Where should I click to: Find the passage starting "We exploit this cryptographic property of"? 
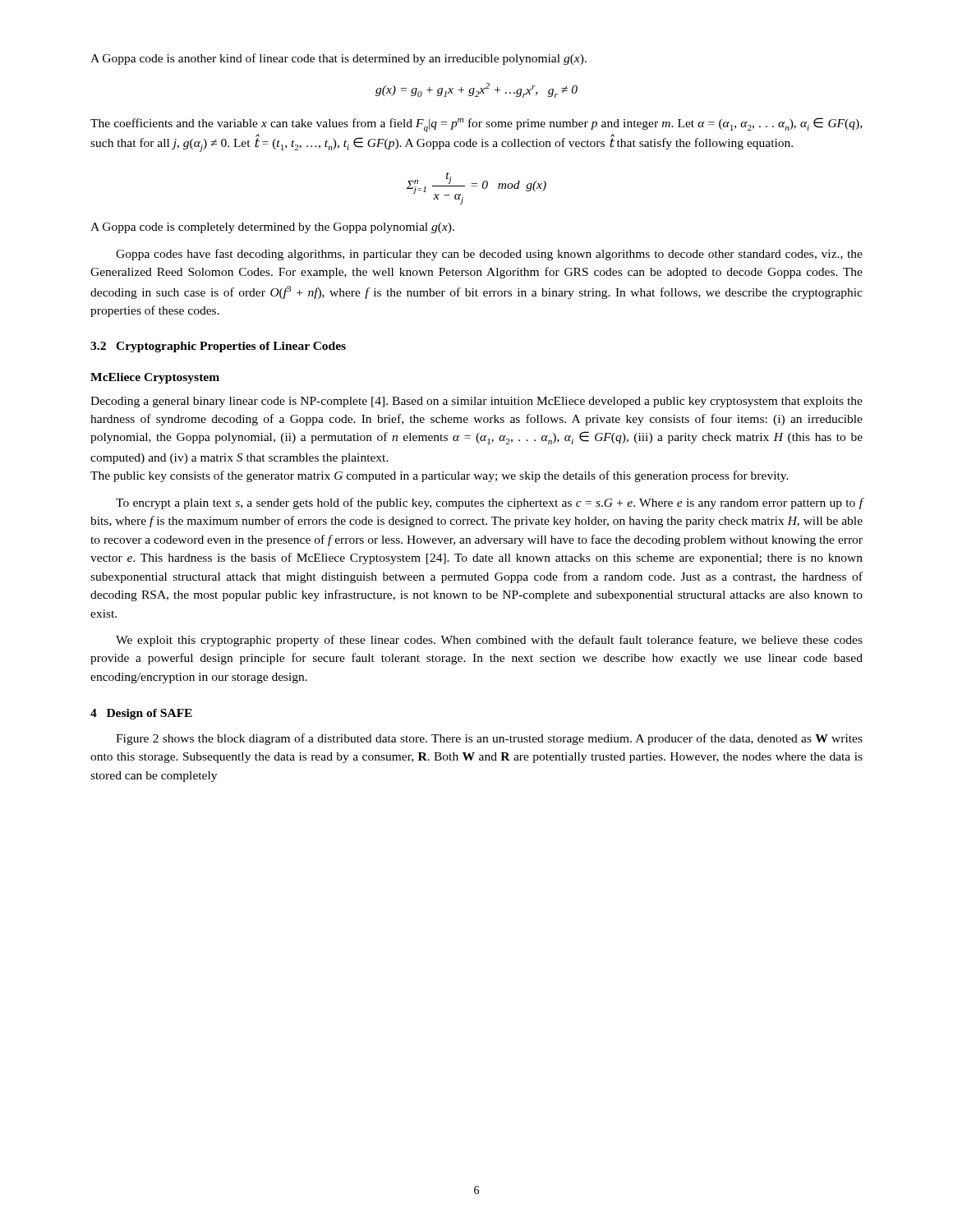[x=476, y=658]
